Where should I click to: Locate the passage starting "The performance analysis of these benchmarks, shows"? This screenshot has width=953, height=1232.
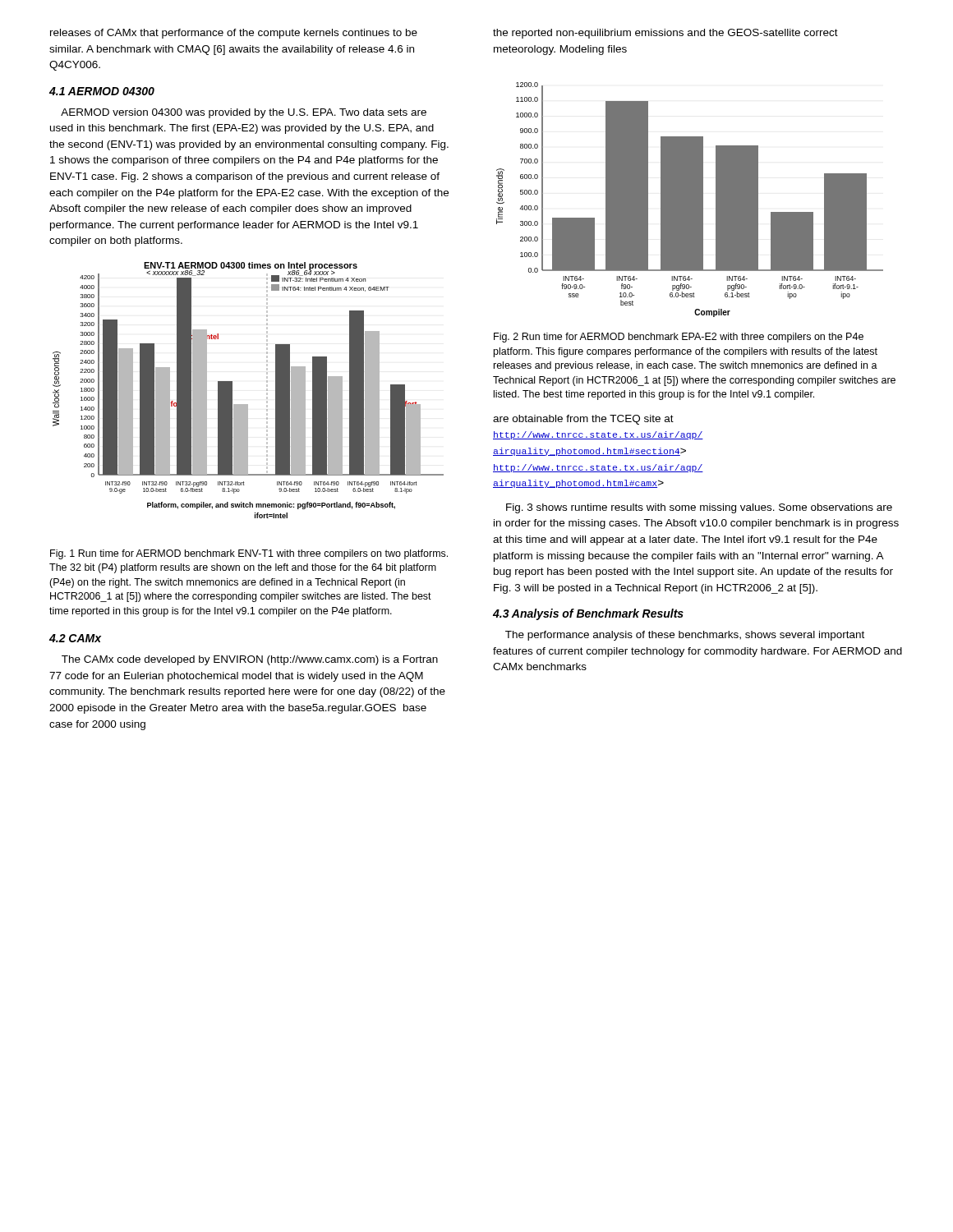pyautogui.click(x=698, y=651)
